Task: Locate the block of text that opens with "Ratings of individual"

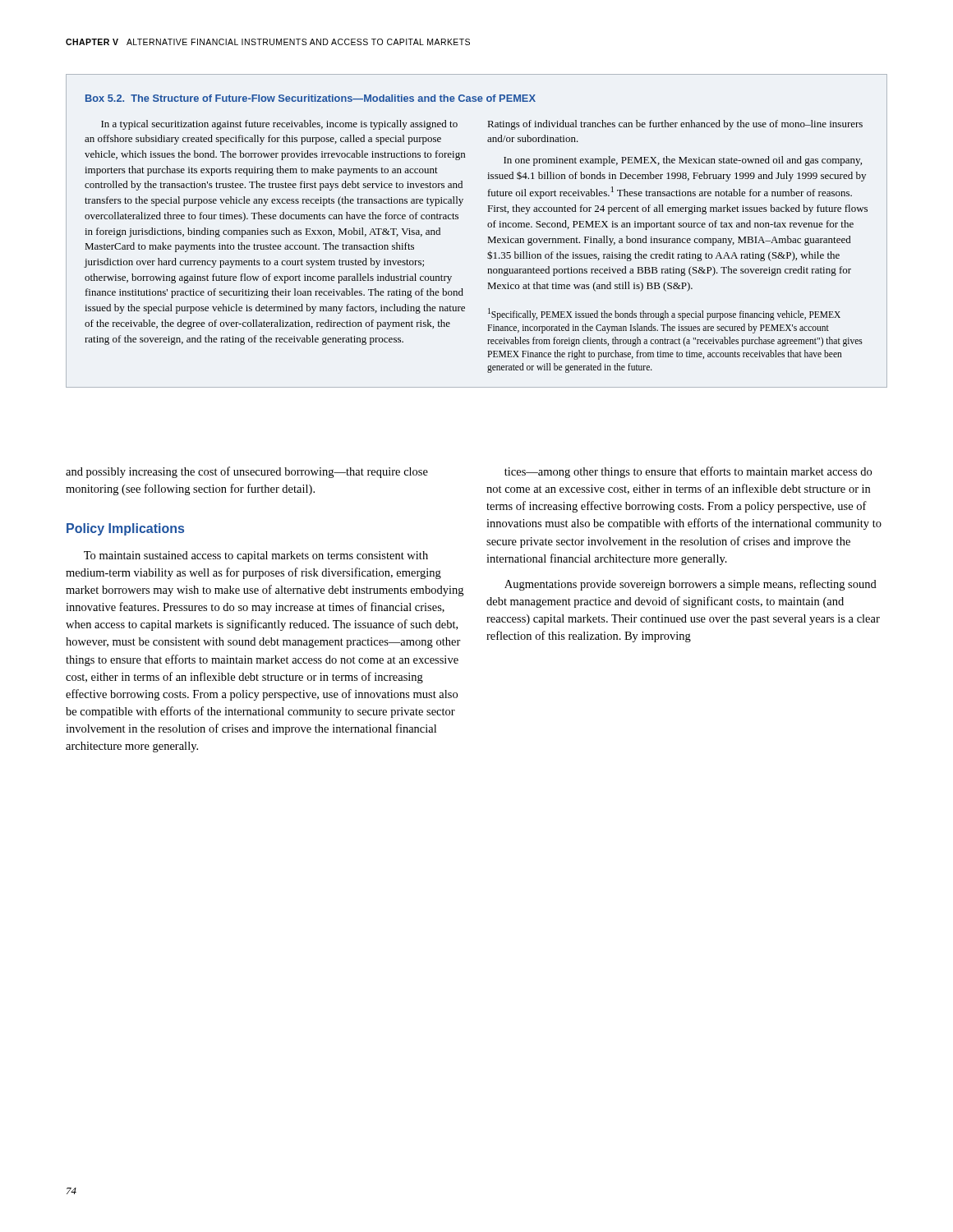Action: (678, 205)
